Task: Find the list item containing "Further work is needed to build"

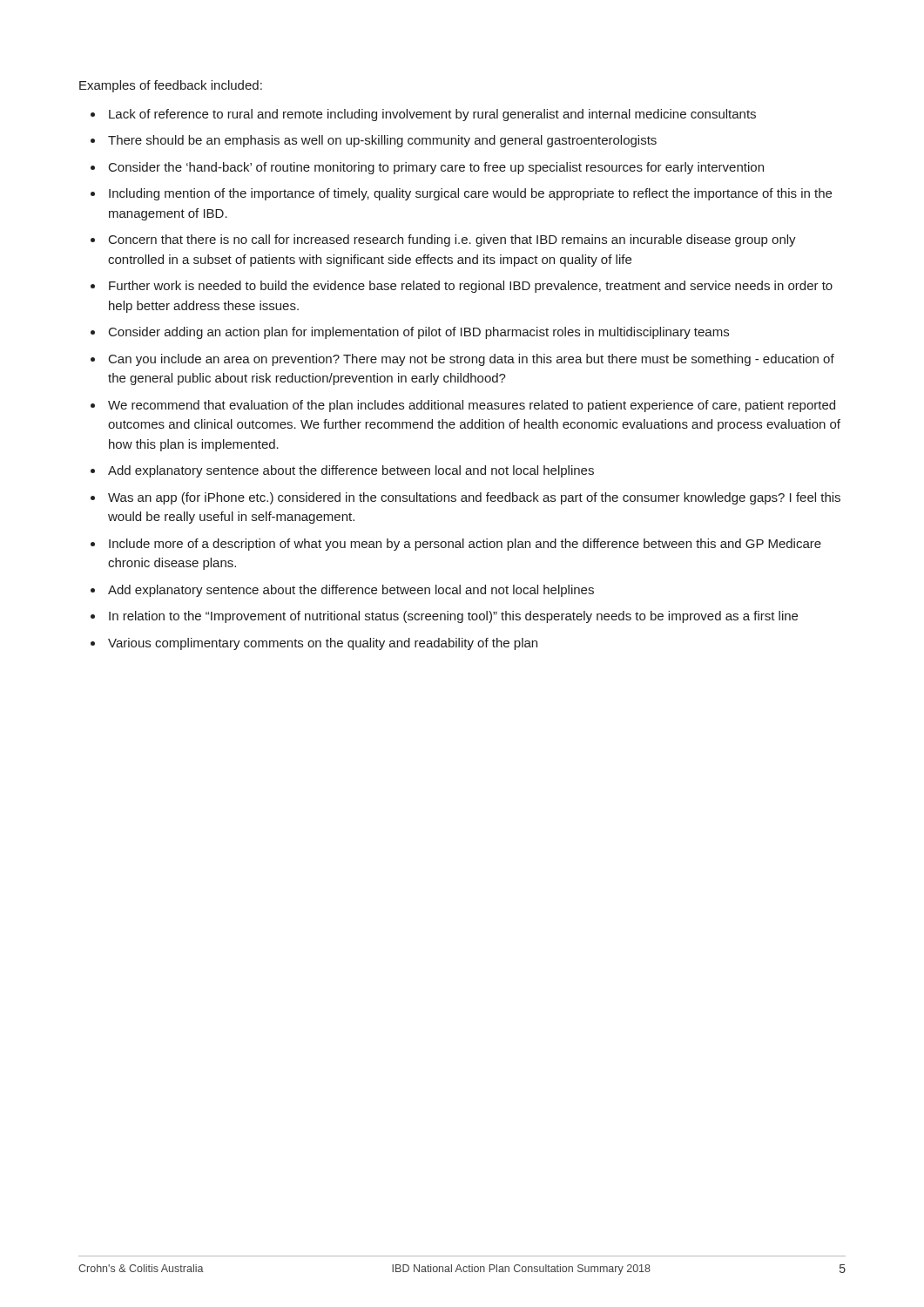Action: 470,295
